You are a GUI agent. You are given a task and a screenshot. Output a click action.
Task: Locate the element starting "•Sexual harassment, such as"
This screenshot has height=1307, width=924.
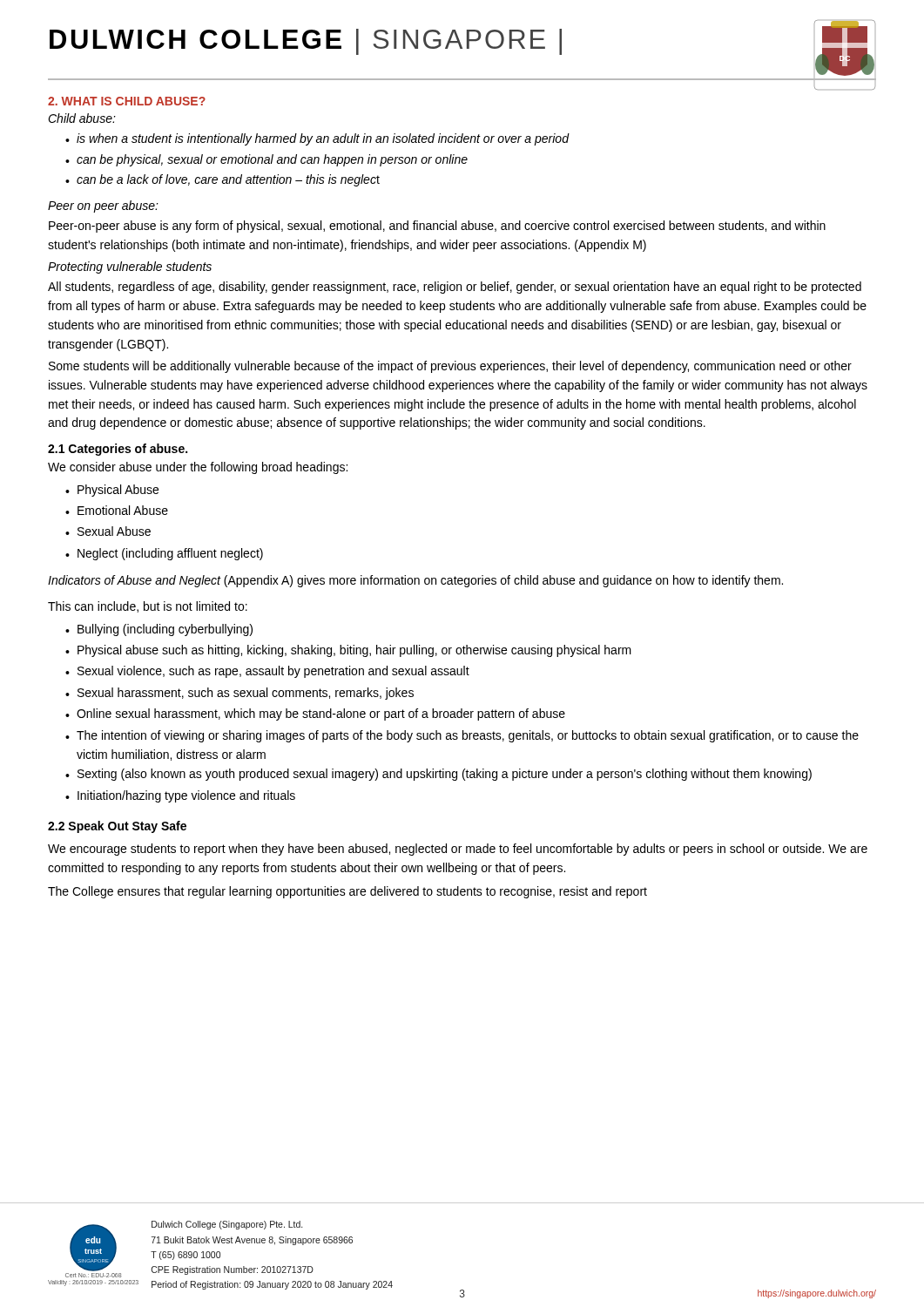(x=240, y=694)
